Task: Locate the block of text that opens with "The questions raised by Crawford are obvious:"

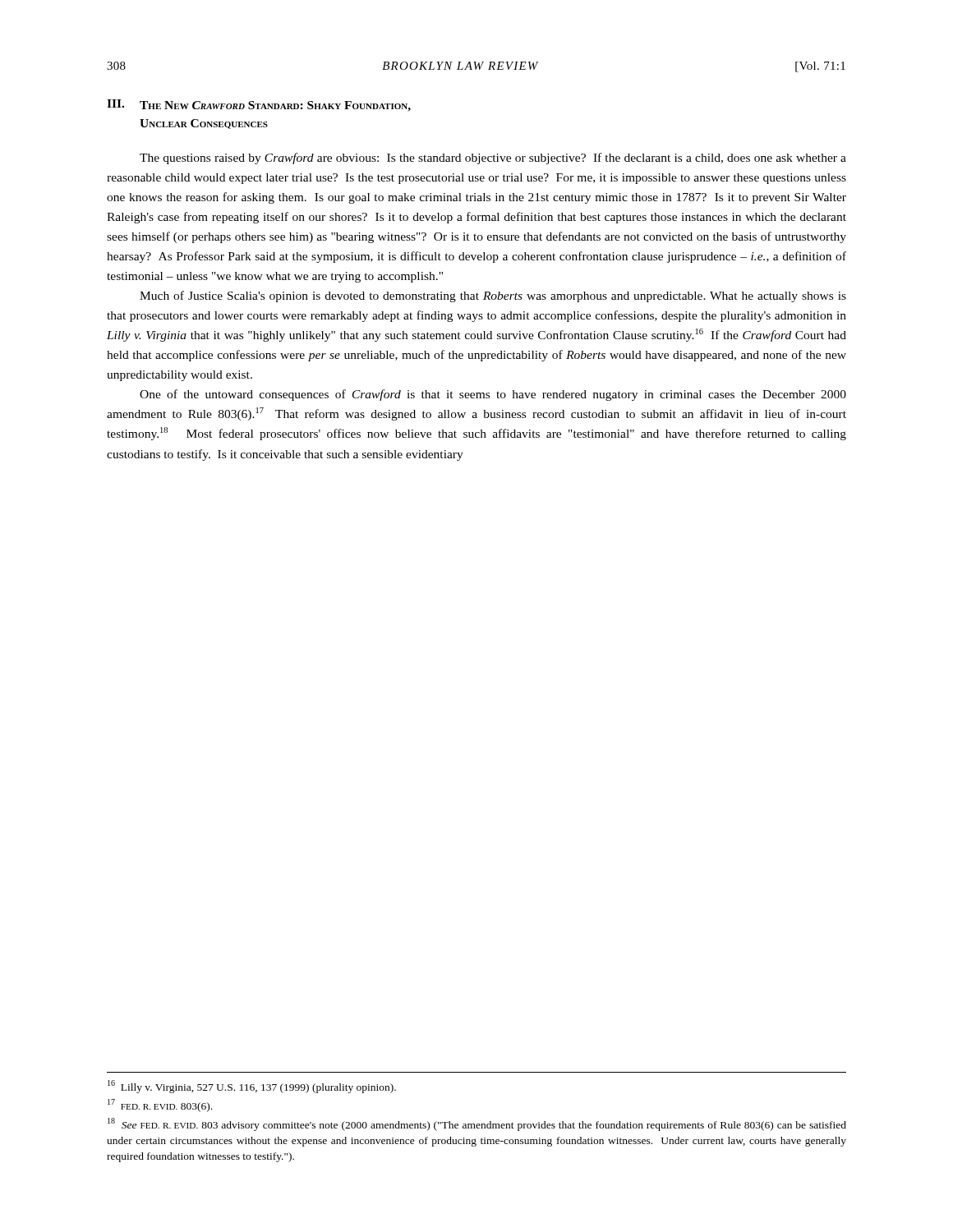Action: [x=476, y=216]
